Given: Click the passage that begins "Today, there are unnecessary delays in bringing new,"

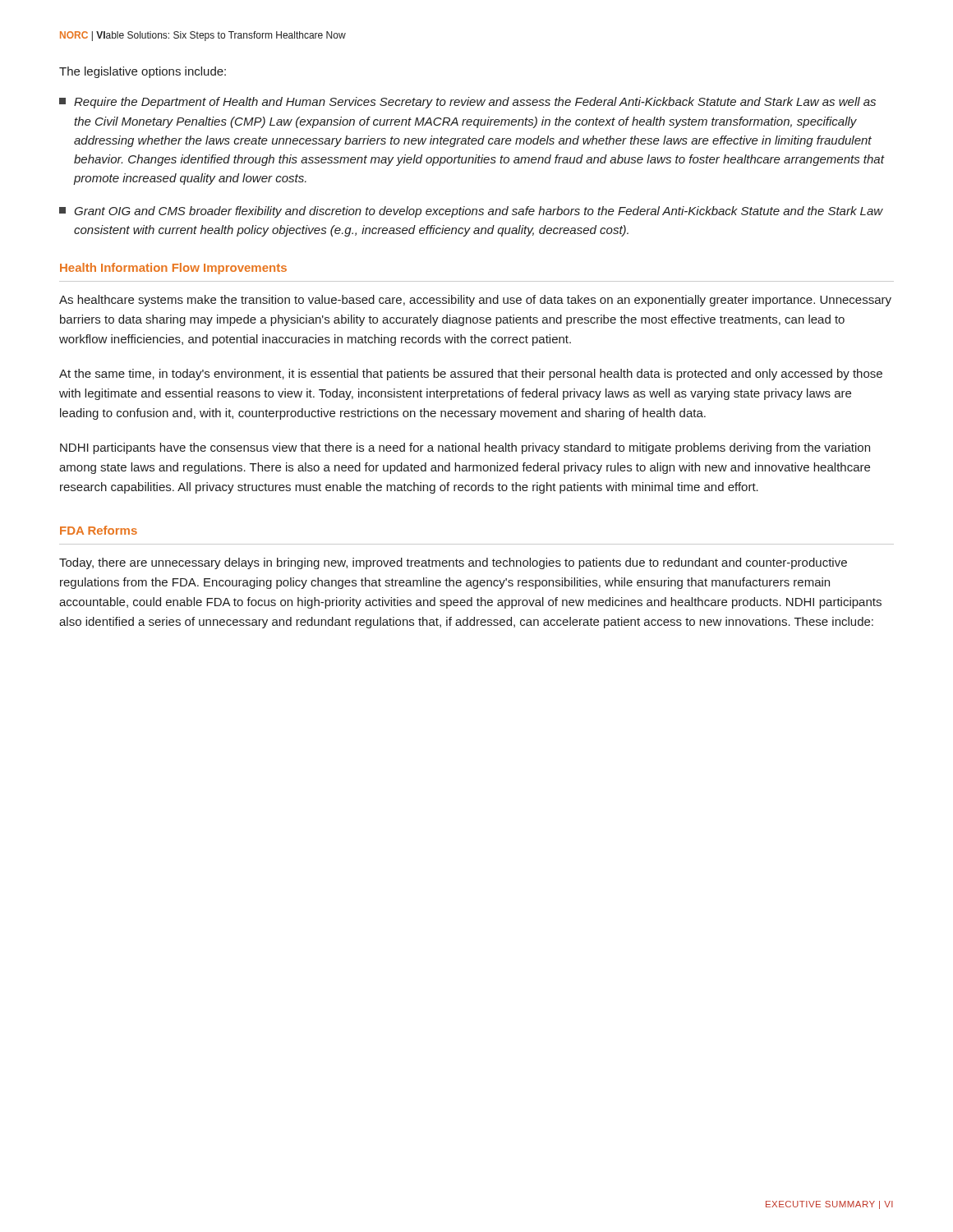Looking at the screenshot, I should (x=471, y=592).
